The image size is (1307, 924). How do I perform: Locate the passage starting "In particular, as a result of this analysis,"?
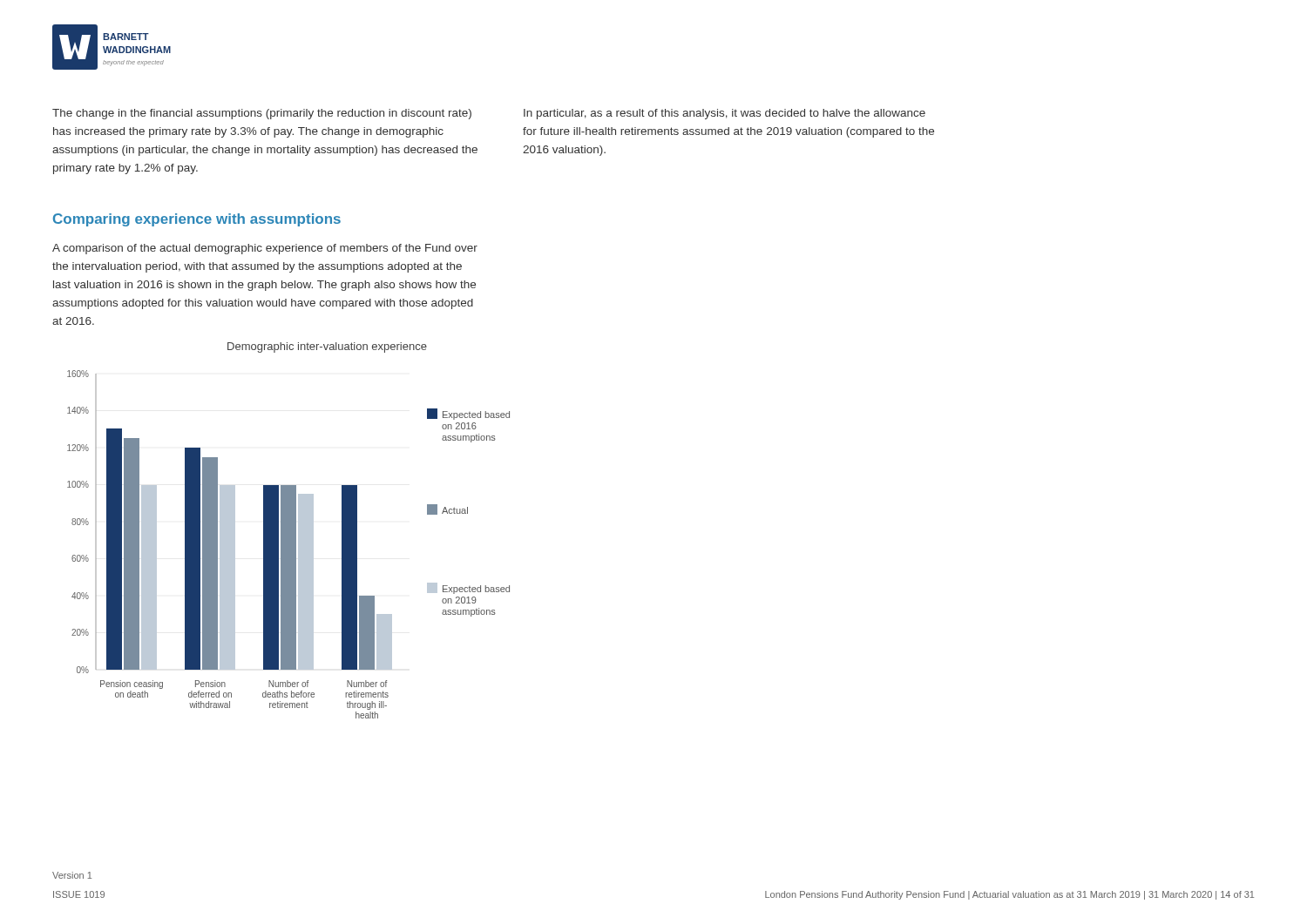pyautogui.click(x=732, y=132)
